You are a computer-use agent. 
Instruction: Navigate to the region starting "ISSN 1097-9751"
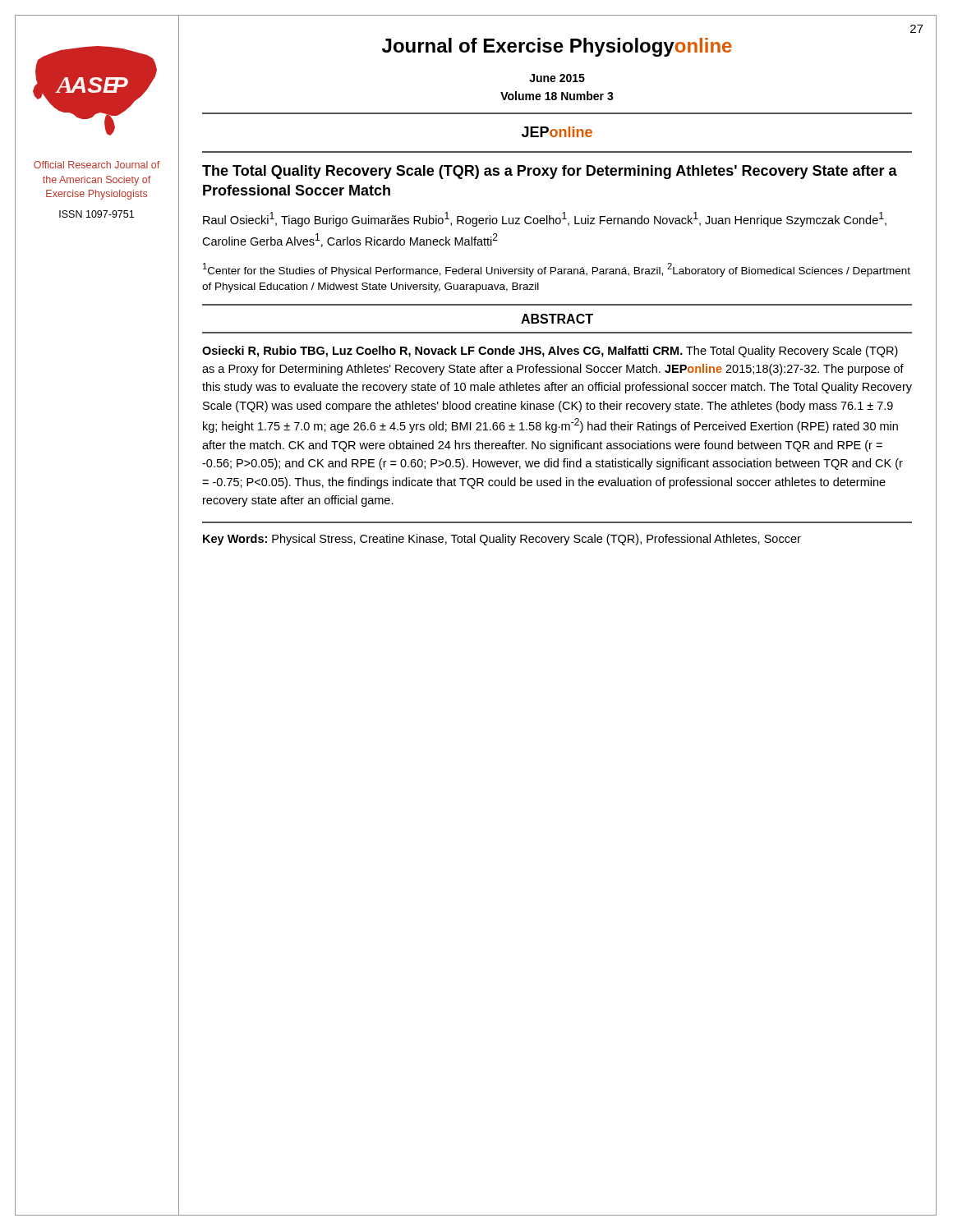[x=96, y=214]
